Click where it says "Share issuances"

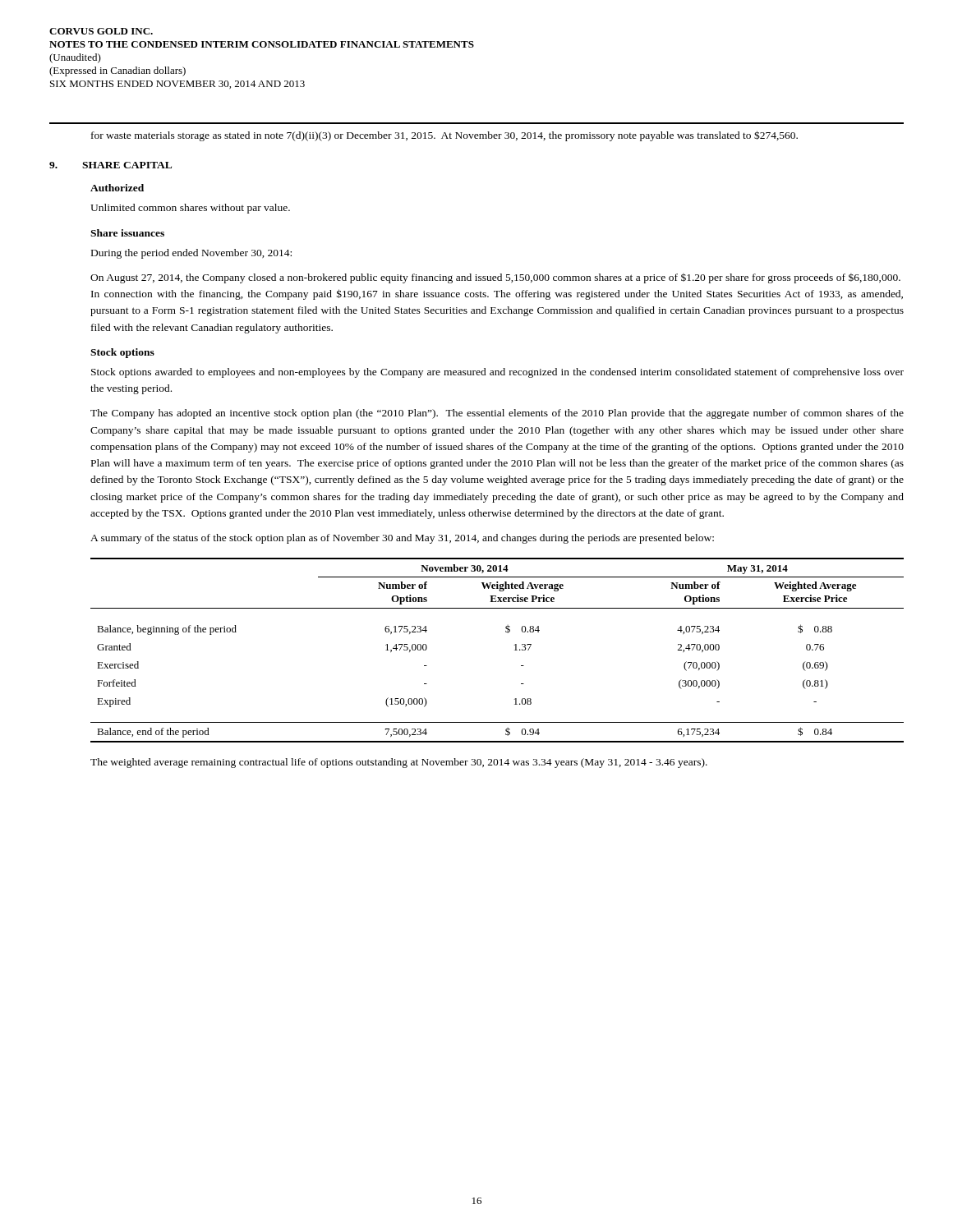127,233
